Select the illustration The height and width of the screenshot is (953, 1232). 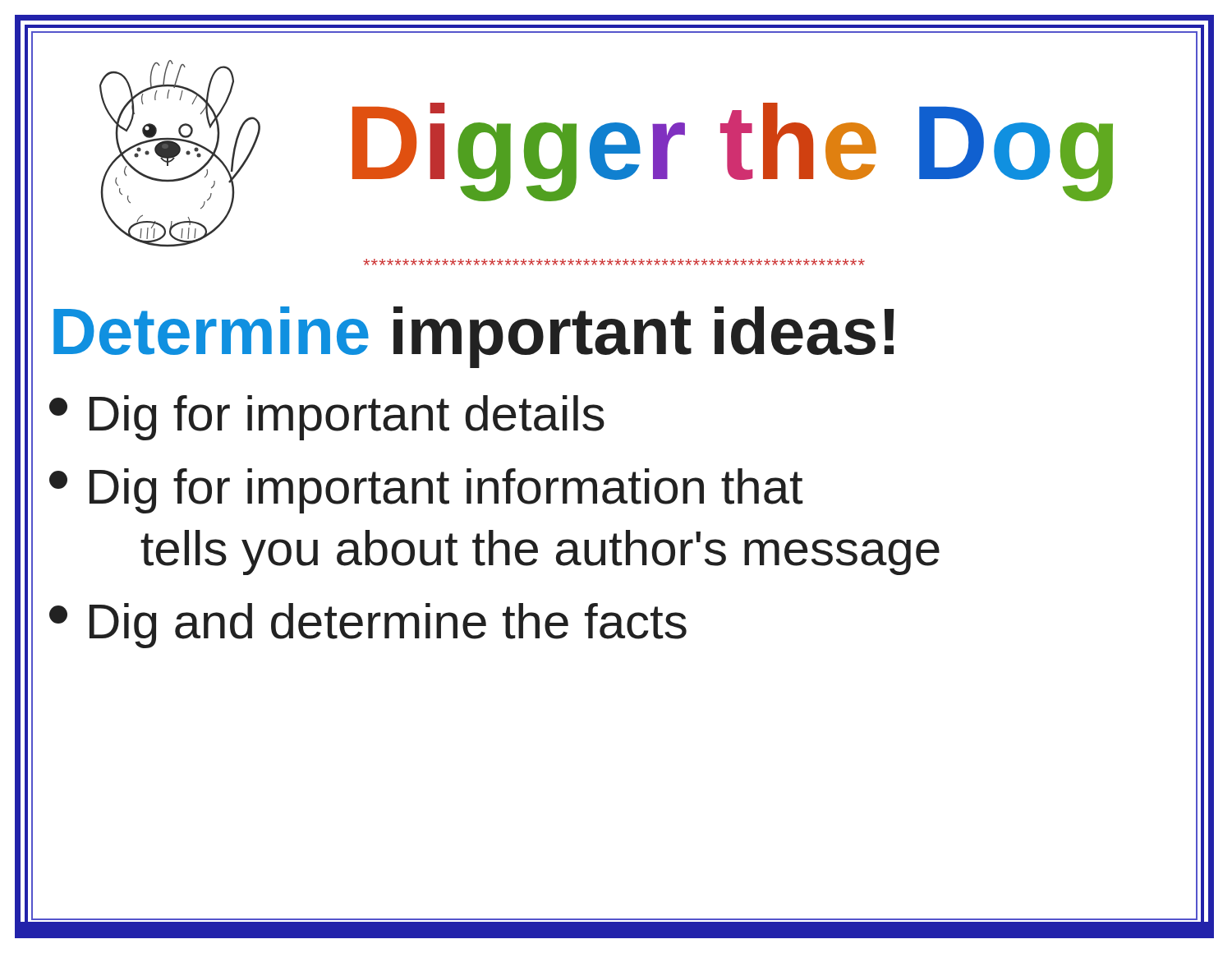point(168,147)
